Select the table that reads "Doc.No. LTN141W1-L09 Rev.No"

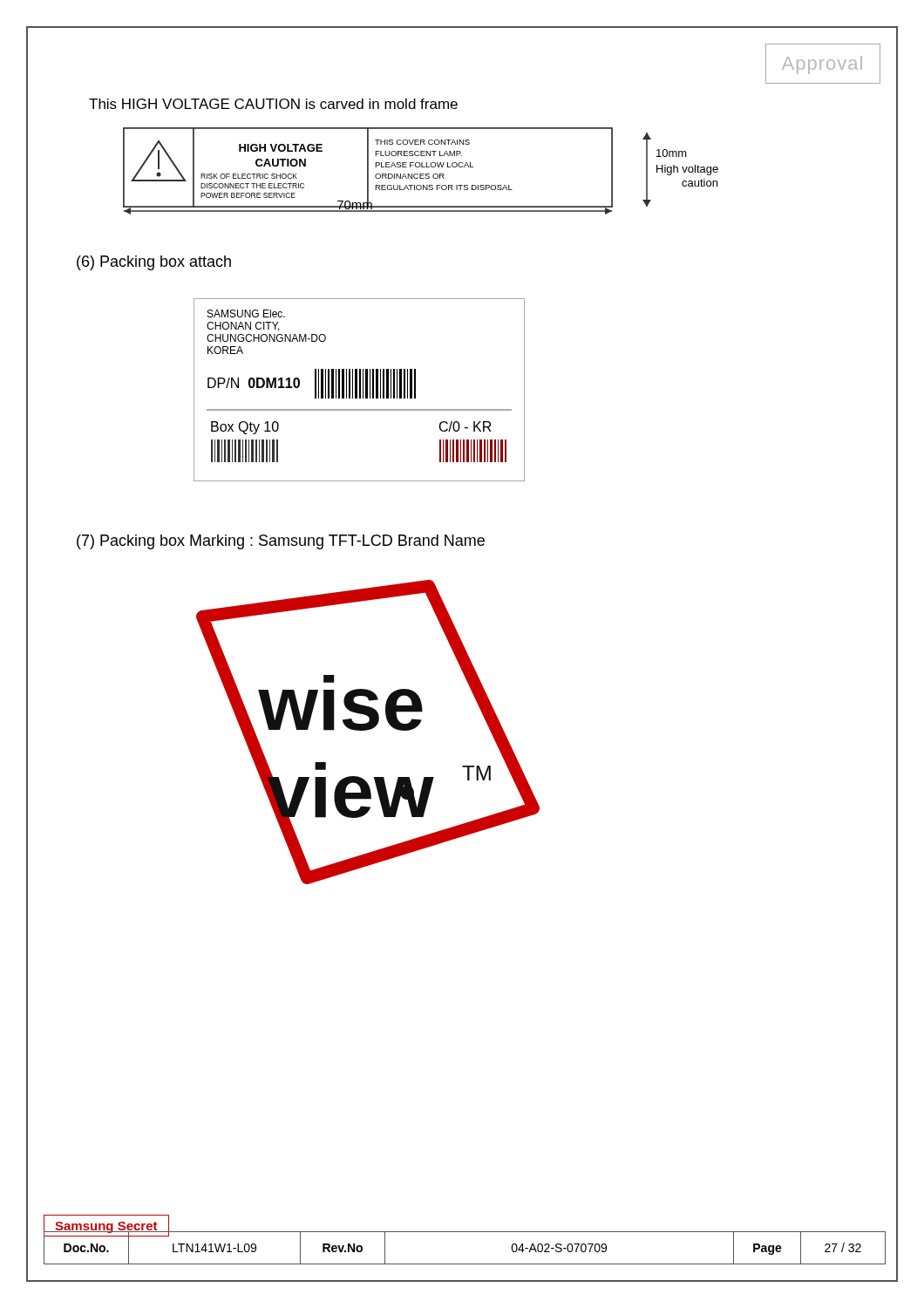click(465, 1248)
